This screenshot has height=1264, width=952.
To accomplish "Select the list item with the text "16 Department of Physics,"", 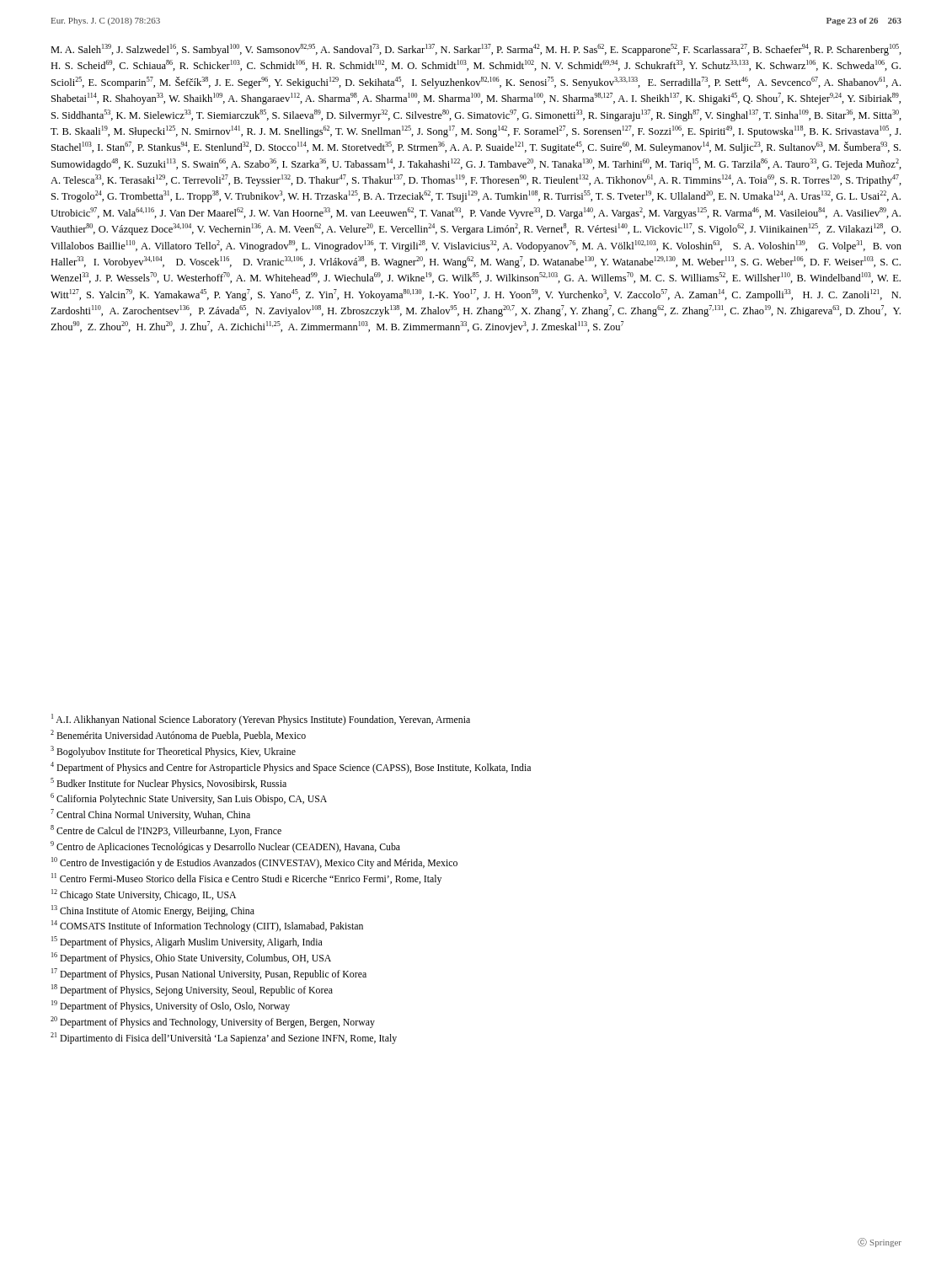I will 191,958.
